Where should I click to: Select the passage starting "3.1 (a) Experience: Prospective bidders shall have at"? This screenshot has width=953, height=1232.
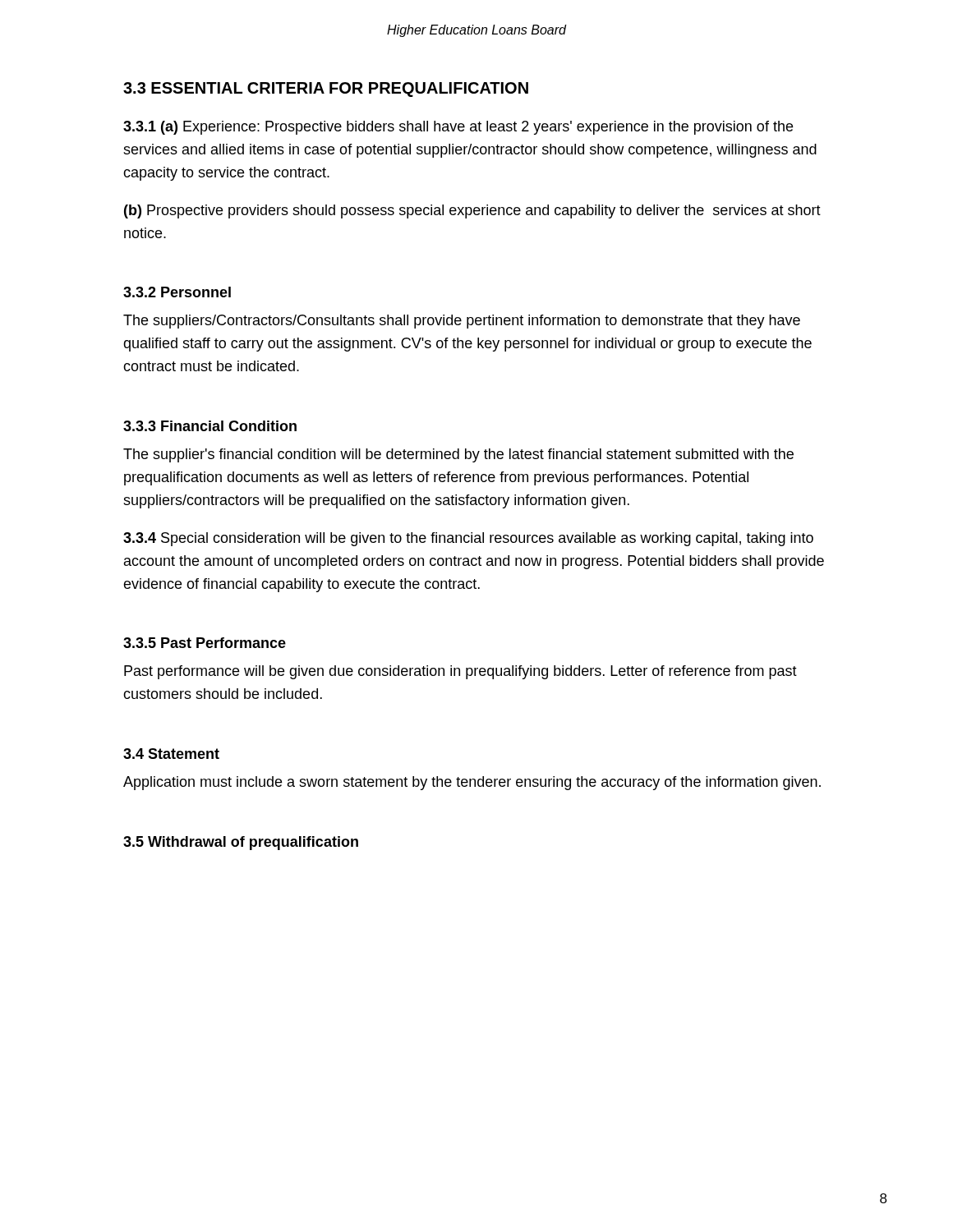point(476,150)
